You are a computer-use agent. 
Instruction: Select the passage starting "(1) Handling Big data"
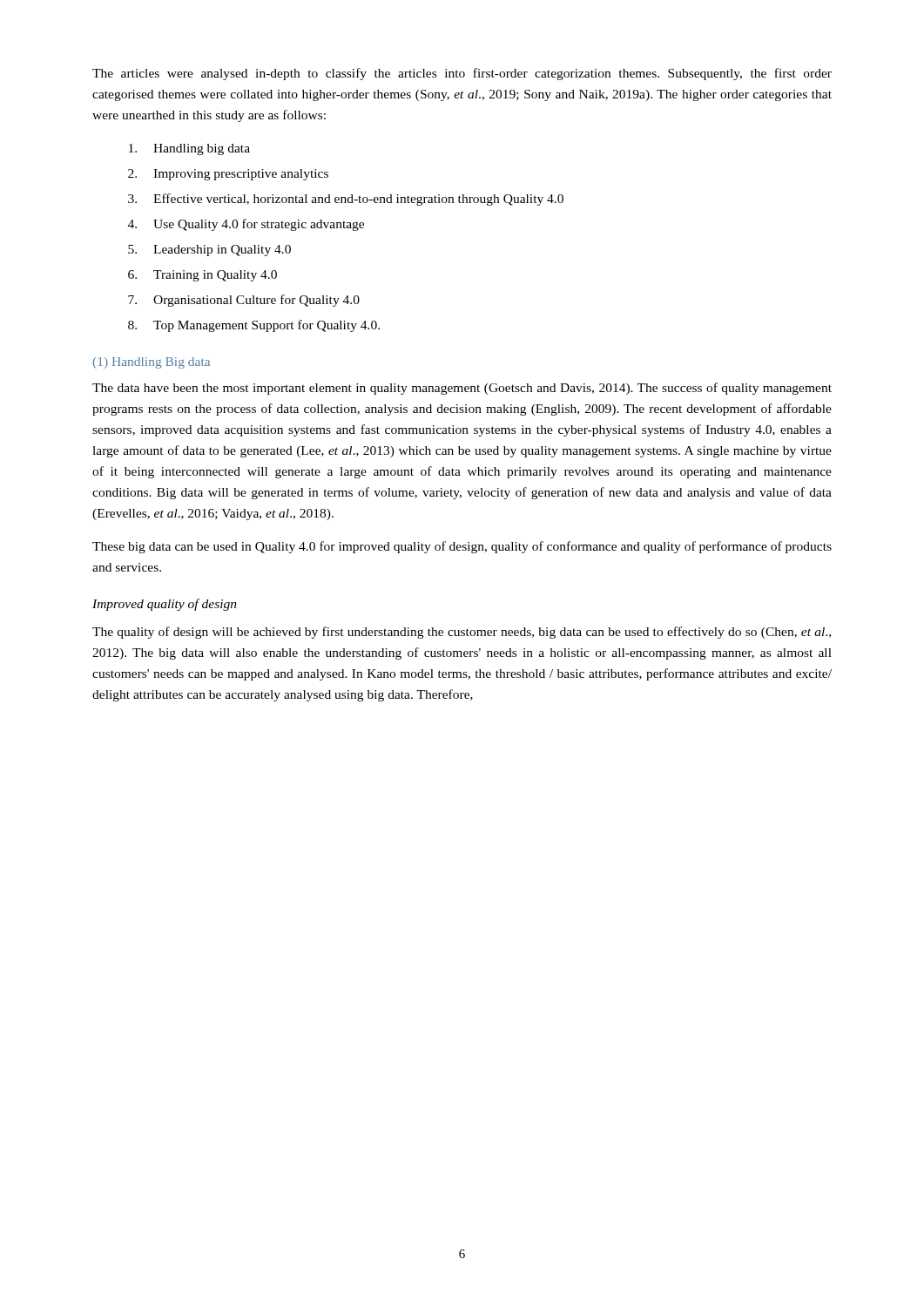(x=152, y=363)
